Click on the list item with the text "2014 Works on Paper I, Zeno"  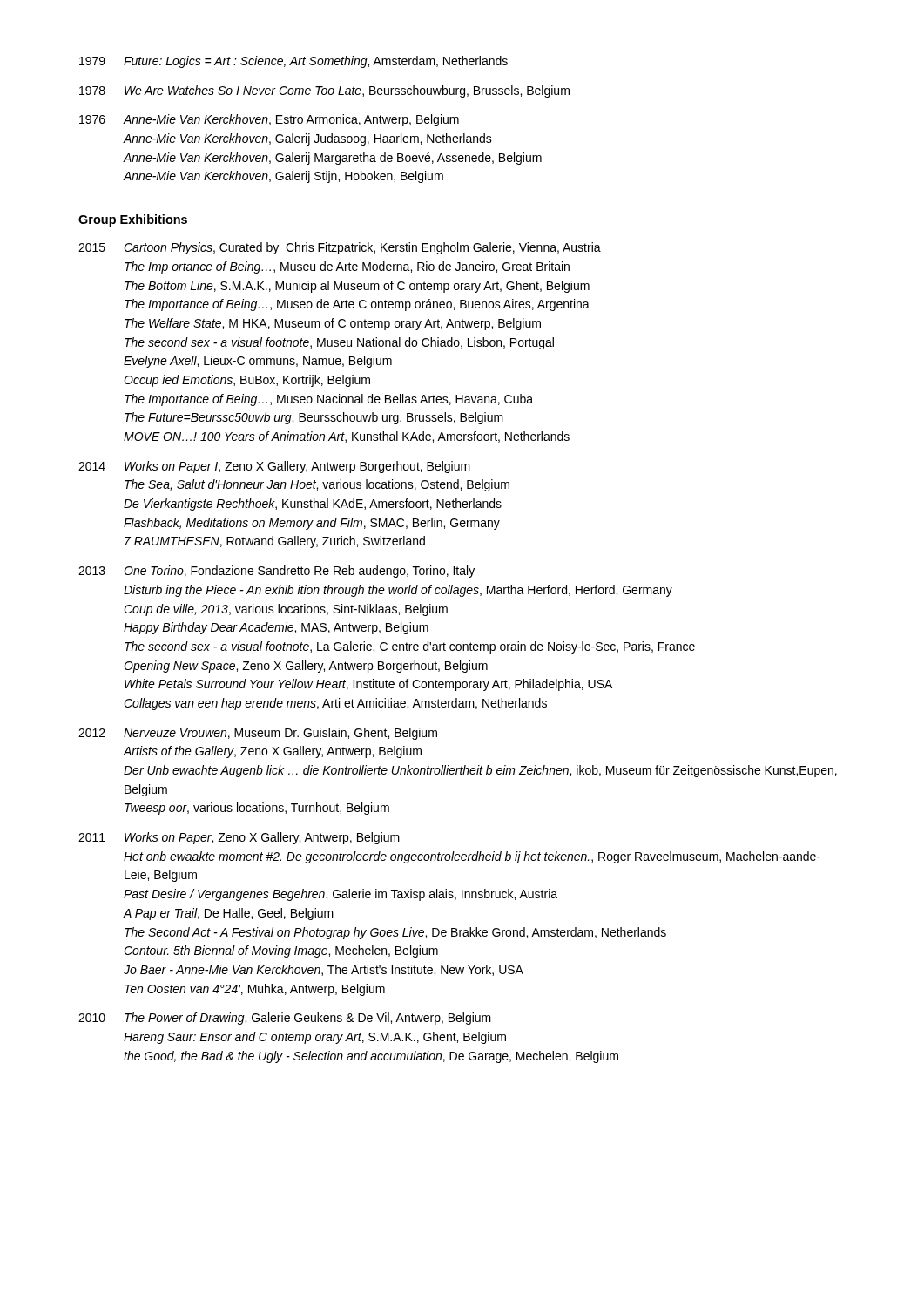(x=462, y=504)
